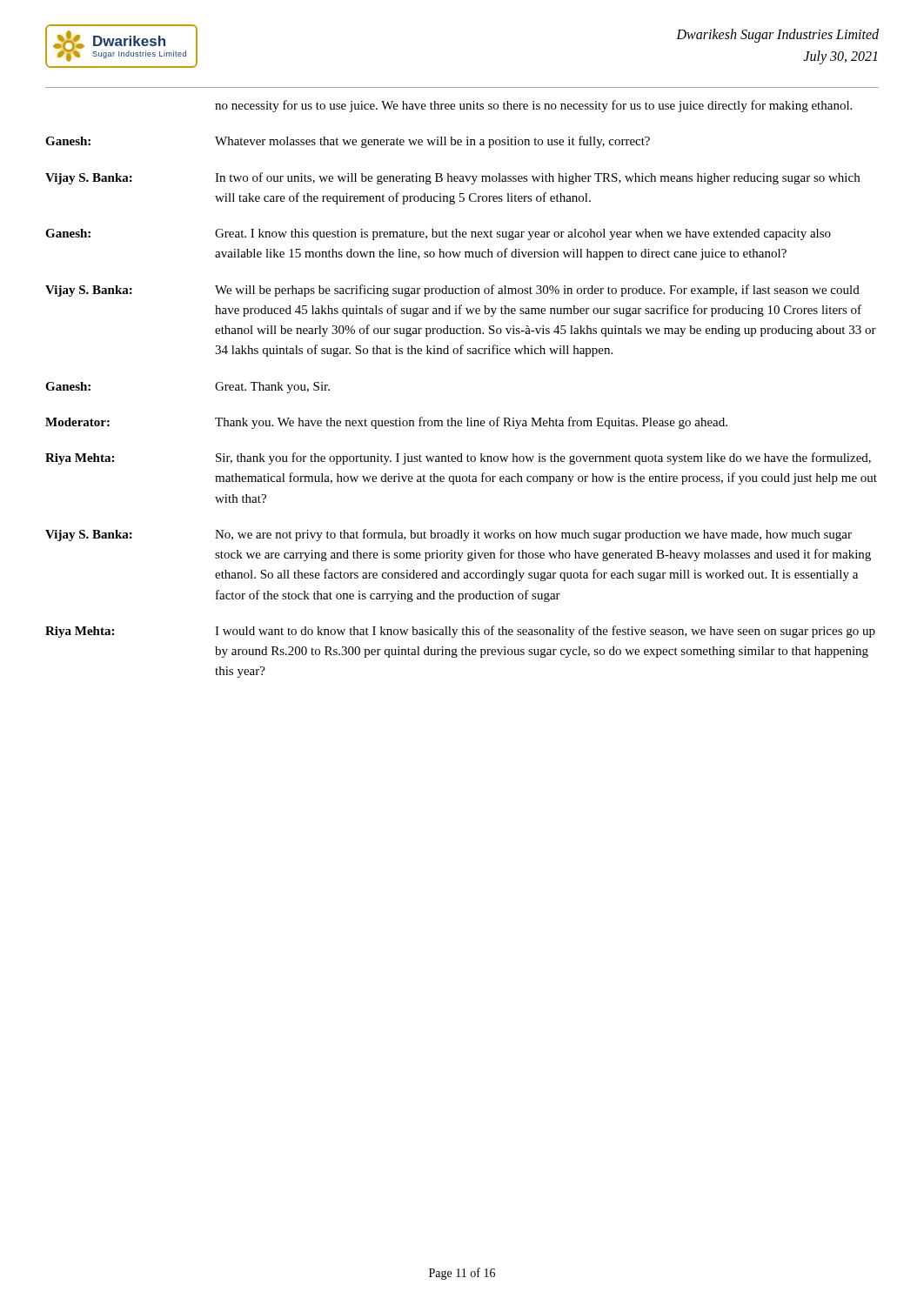Point to the block beginning "Vijay S. Banka: We will"

point(462,320)
